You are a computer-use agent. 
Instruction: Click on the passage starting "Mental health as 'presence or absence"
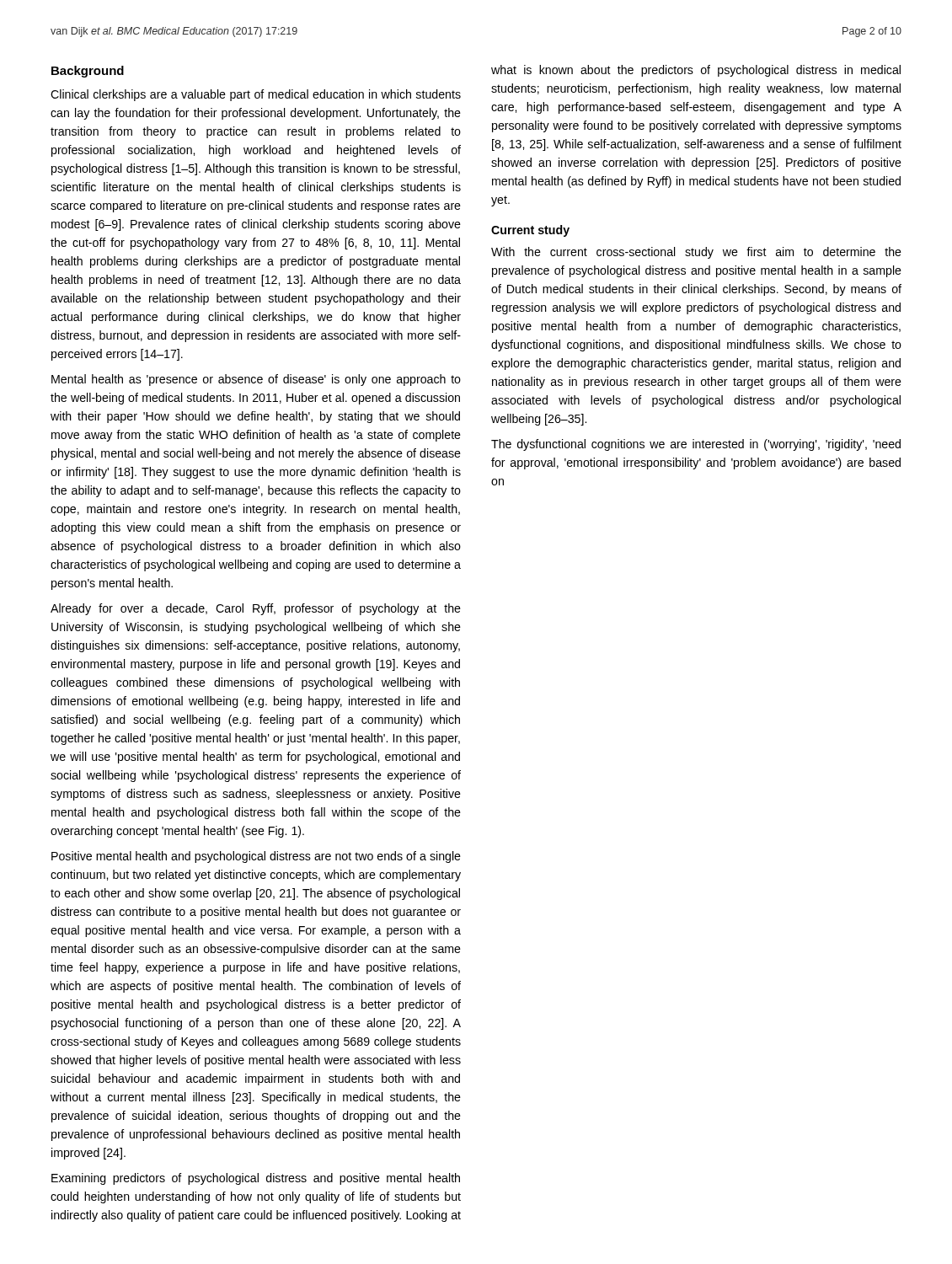pyautogui.click(x=256, y=481)
